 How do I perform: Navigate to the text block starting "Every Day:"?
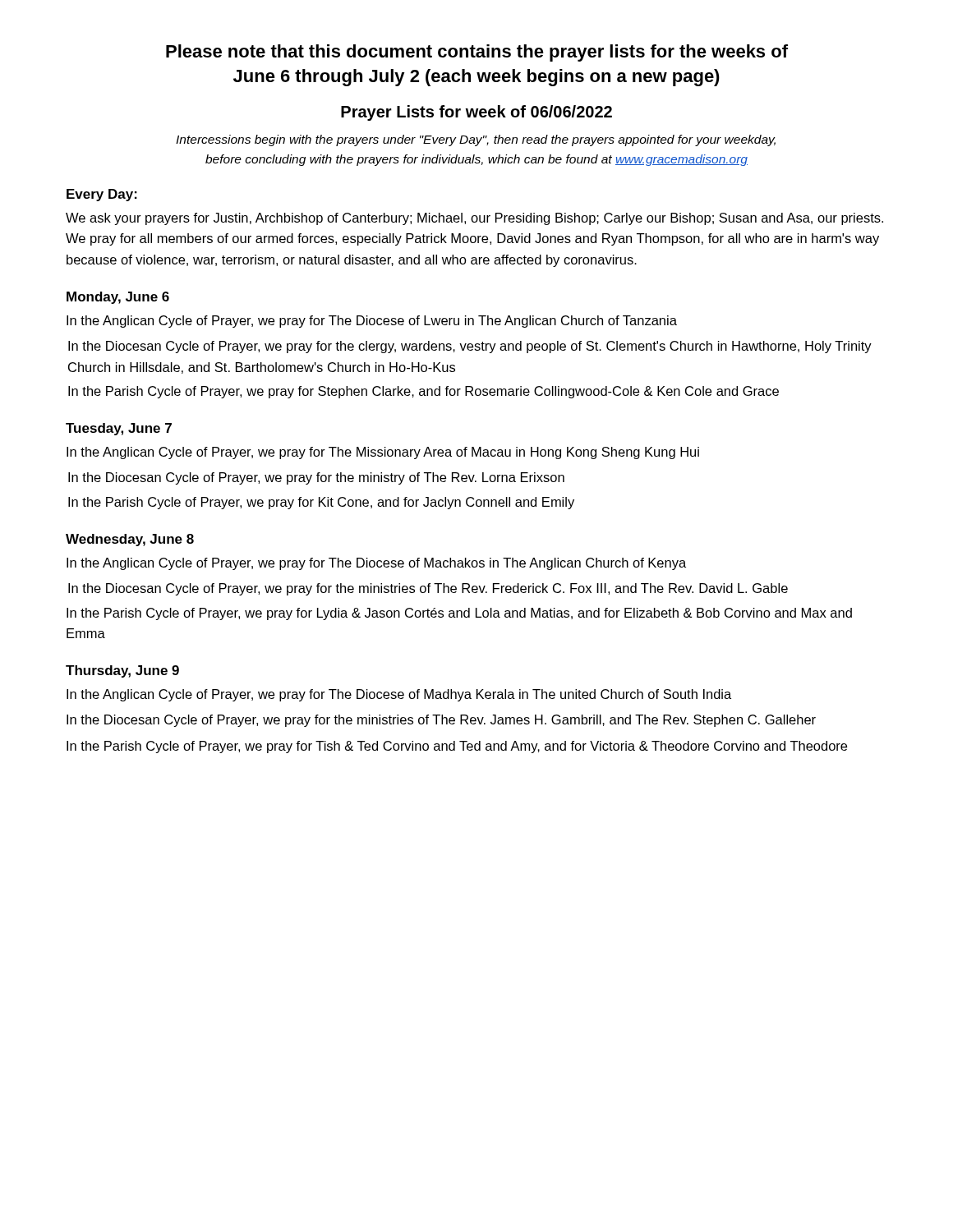[x=102, y=194]
